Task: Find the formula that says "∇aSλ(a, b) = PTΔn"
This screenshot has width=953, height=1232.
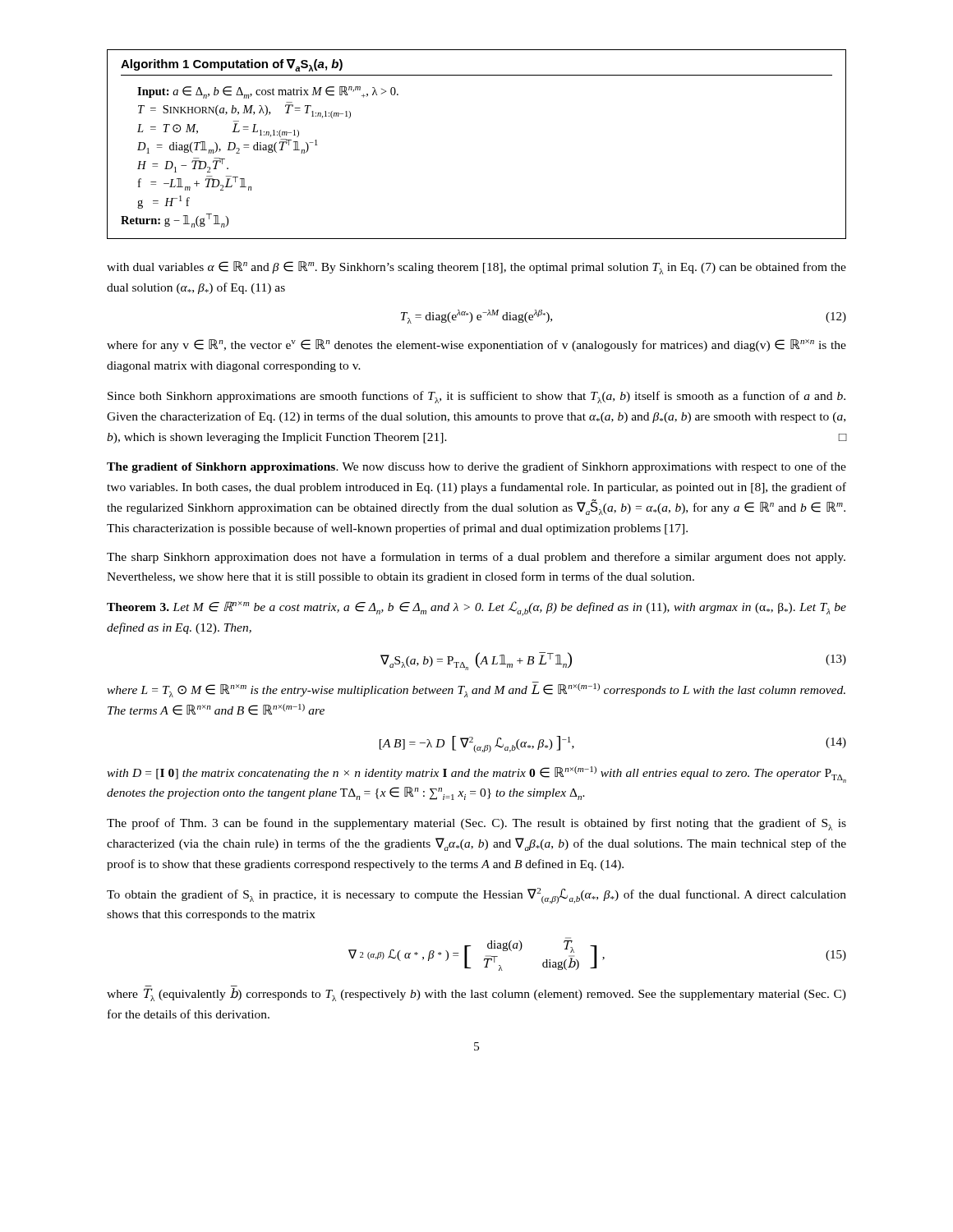Action: (x=476, y=659)
